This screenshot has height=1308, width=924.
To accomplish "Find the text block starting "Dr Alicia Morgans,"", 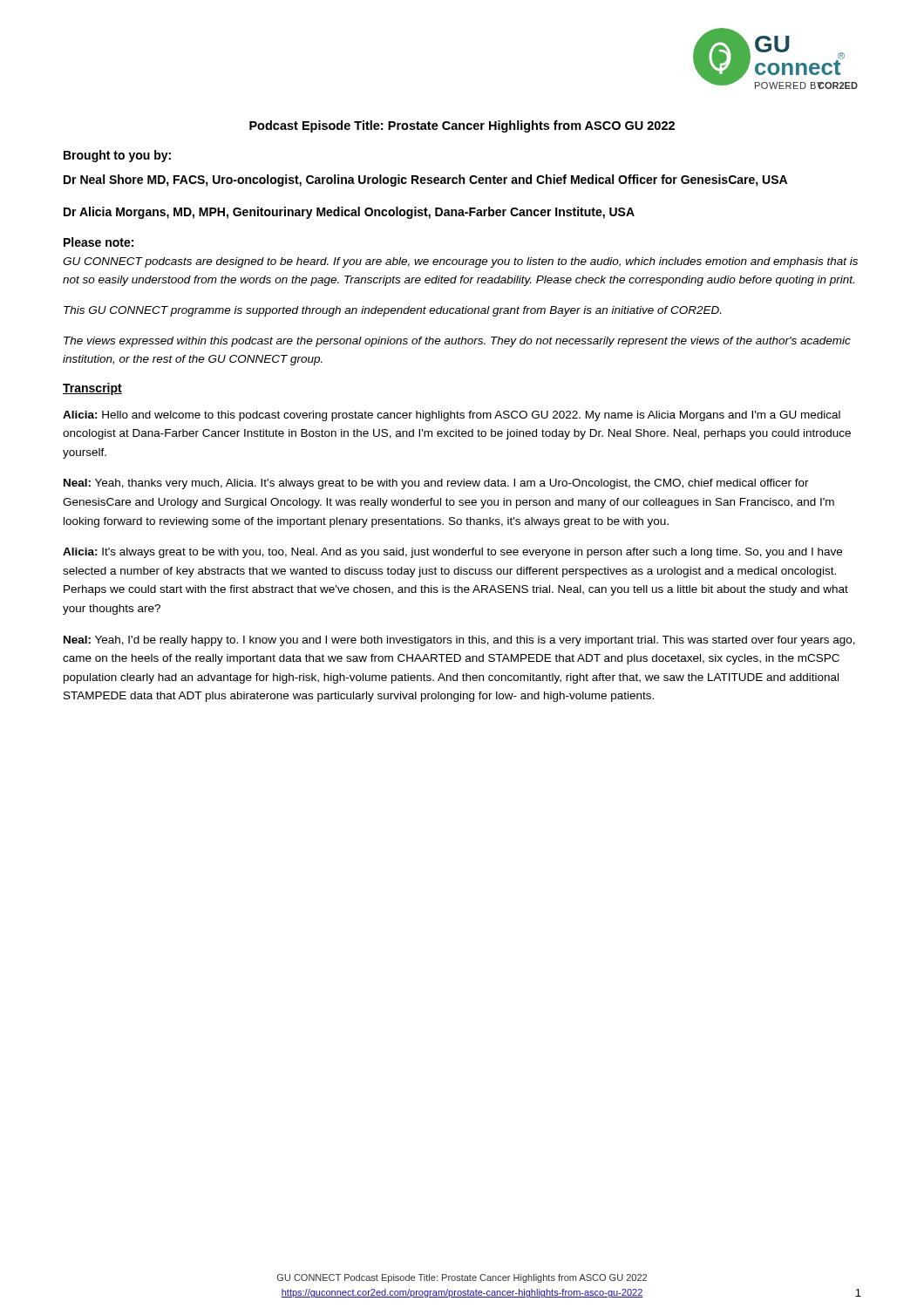I will click(349, 212).
